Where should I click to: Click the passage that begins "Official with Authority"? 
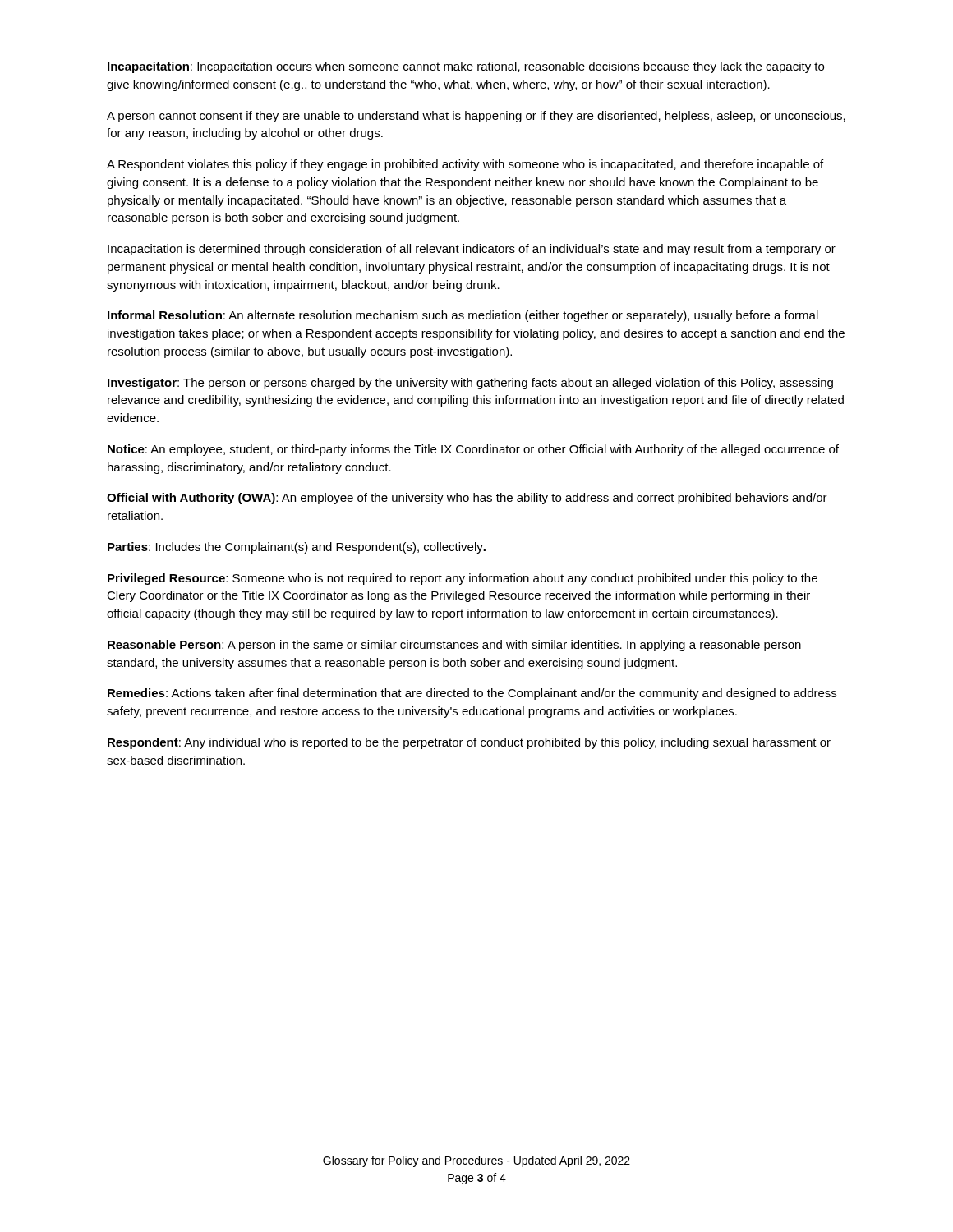(x=476, y=507)
